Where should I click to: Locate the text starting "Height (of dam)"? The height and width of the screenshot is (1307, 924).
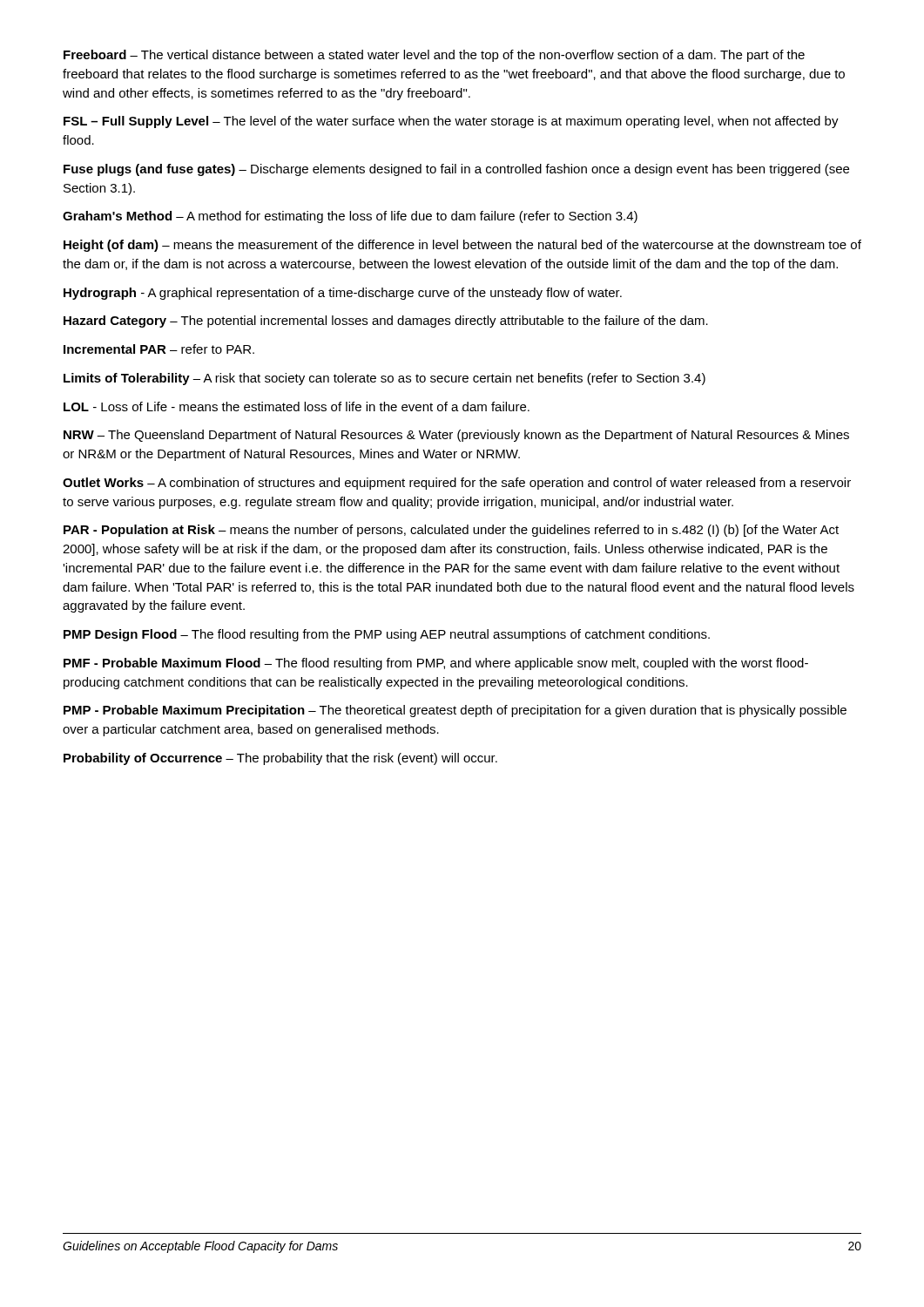[x=462, y=254]
